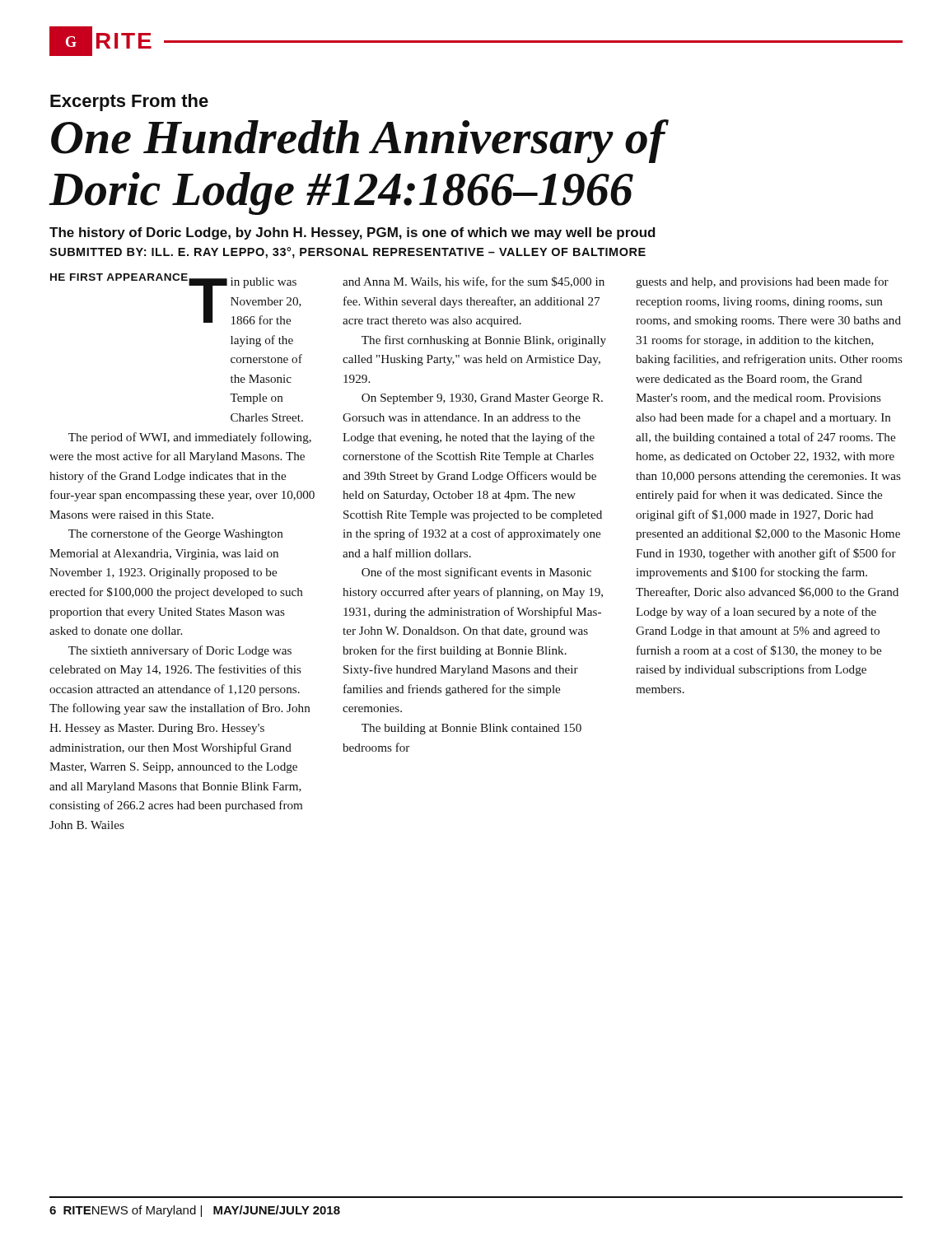Navigate to the passage starting "HE FIRST APPEARANCE T"

(183, 553)
